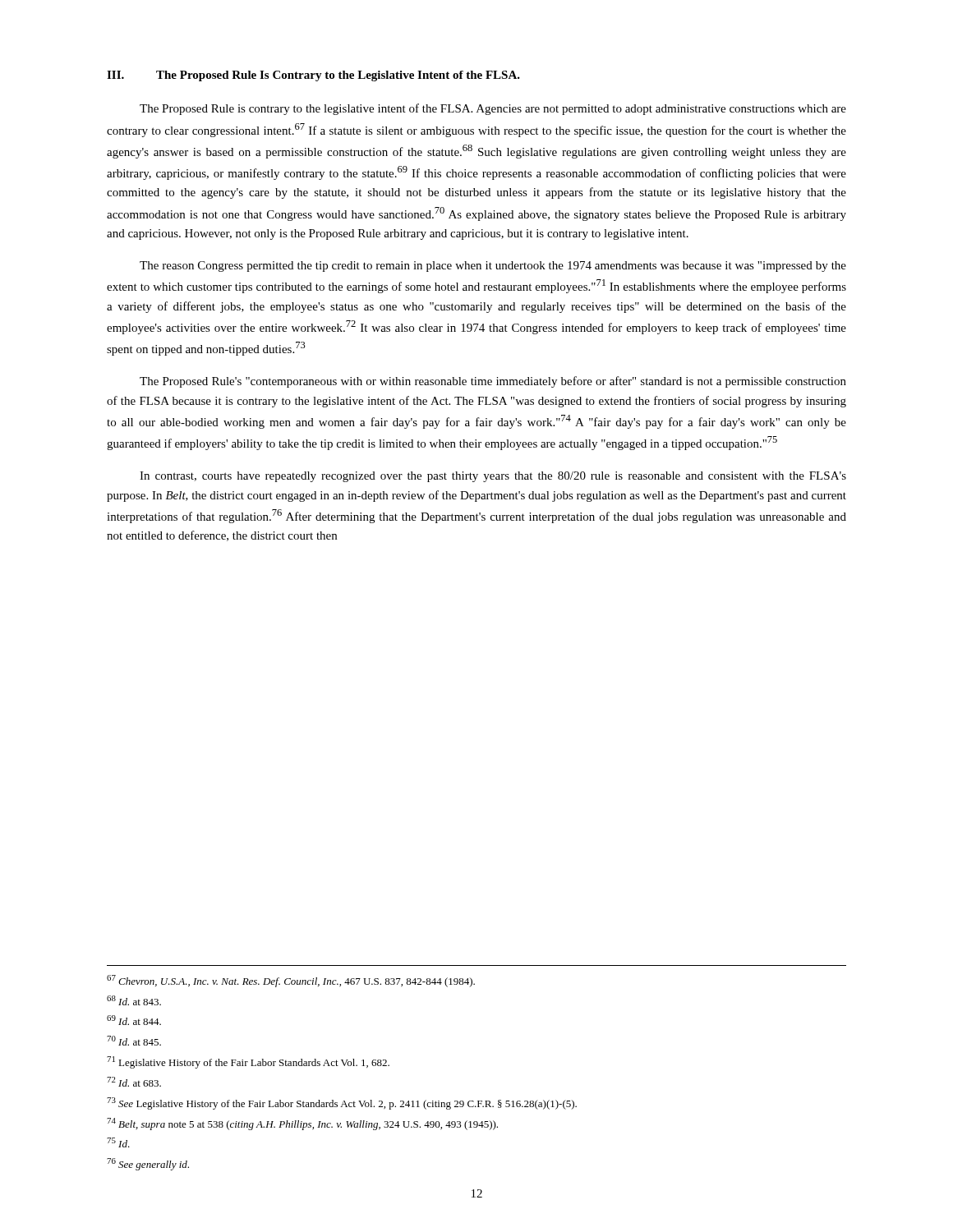Navigate to the text starting "75 Id."
Viewport: 953px width, 1232px height.
[x=118, y=1143]
